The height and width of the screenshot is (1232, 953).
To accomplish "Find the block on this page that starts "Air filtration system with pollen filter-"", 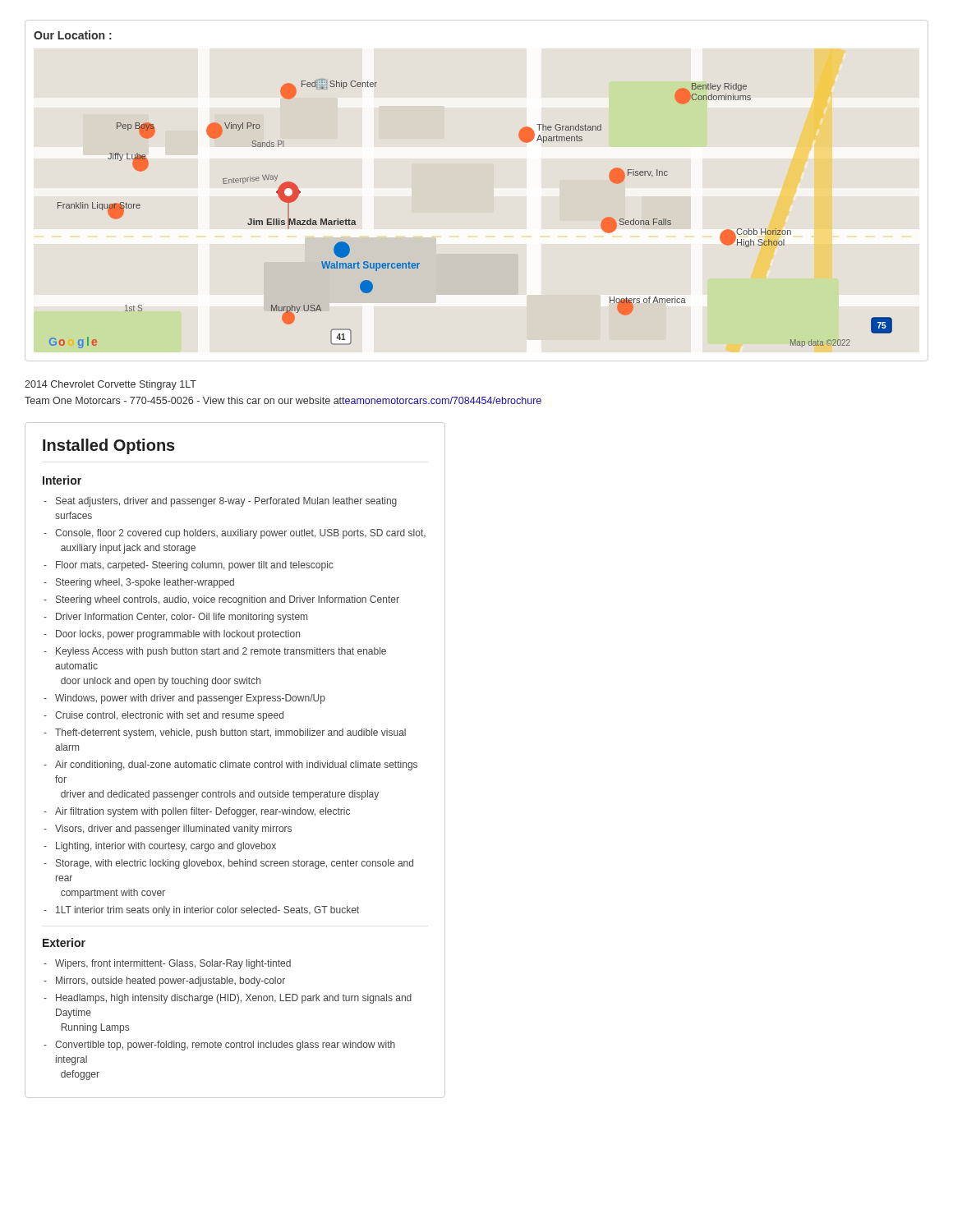I will 236,812.
